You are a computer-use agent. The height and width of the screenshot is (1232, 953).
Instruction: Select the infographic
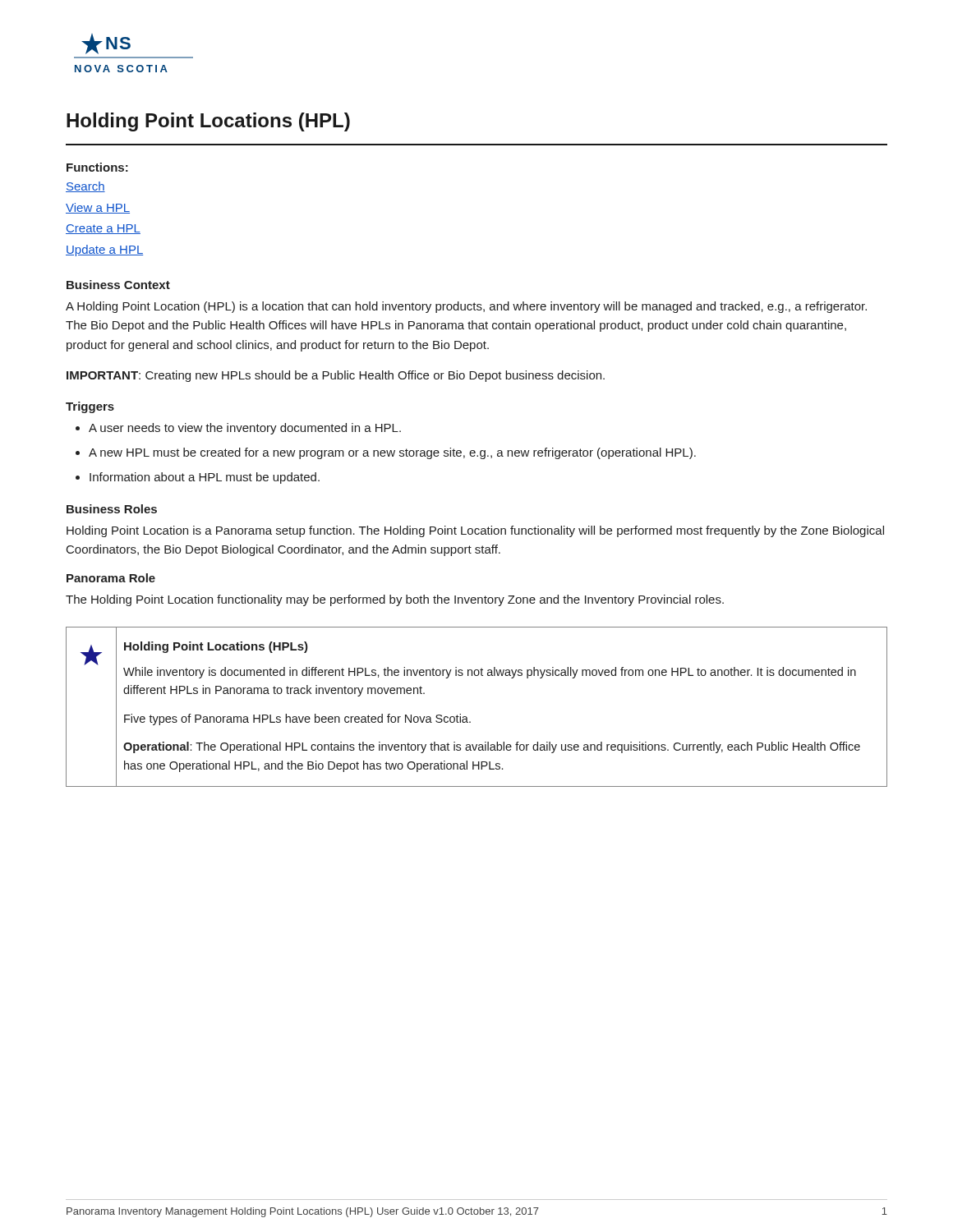click(x=476, y=707)
